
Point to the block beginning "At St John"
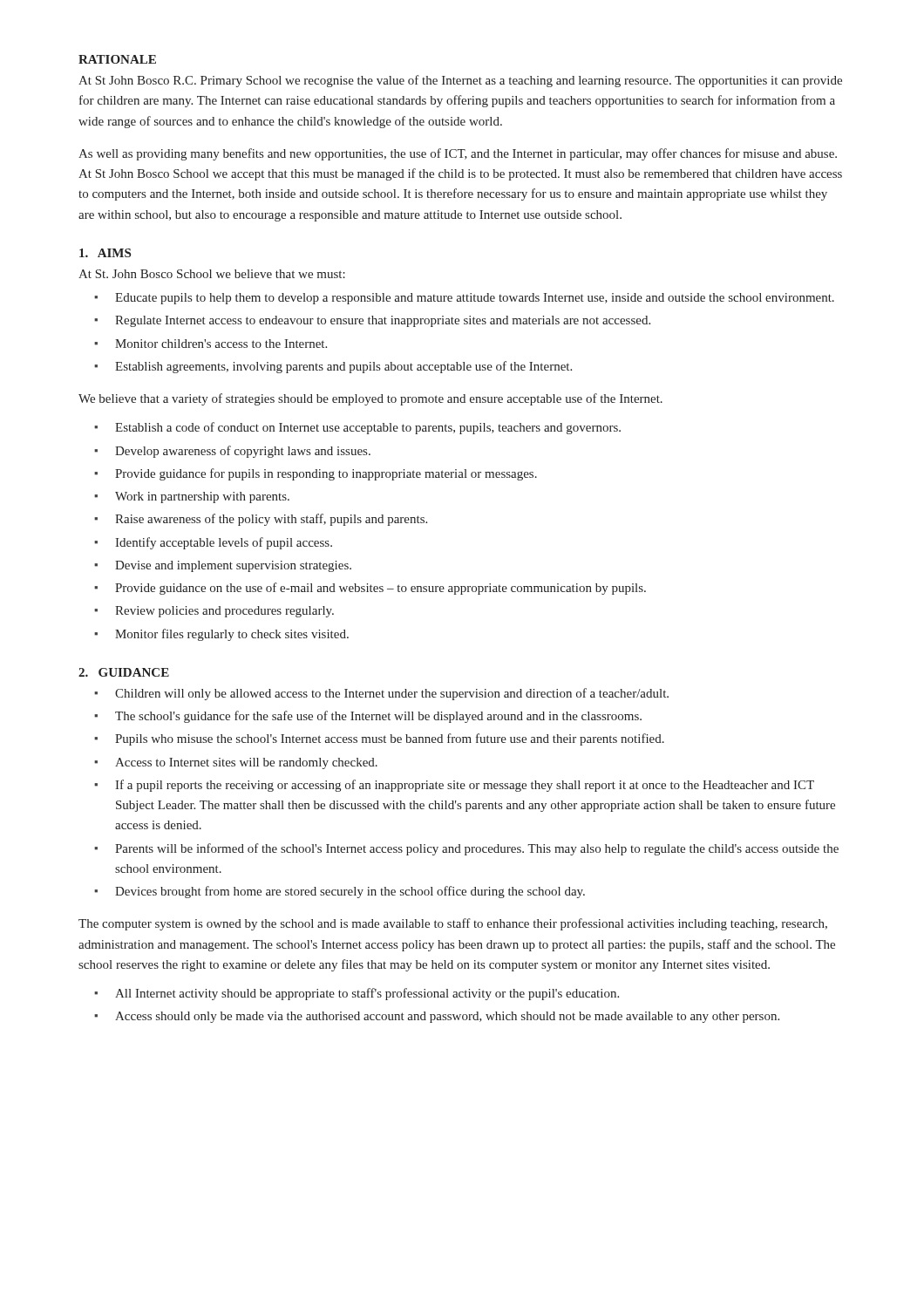[461, 101]
